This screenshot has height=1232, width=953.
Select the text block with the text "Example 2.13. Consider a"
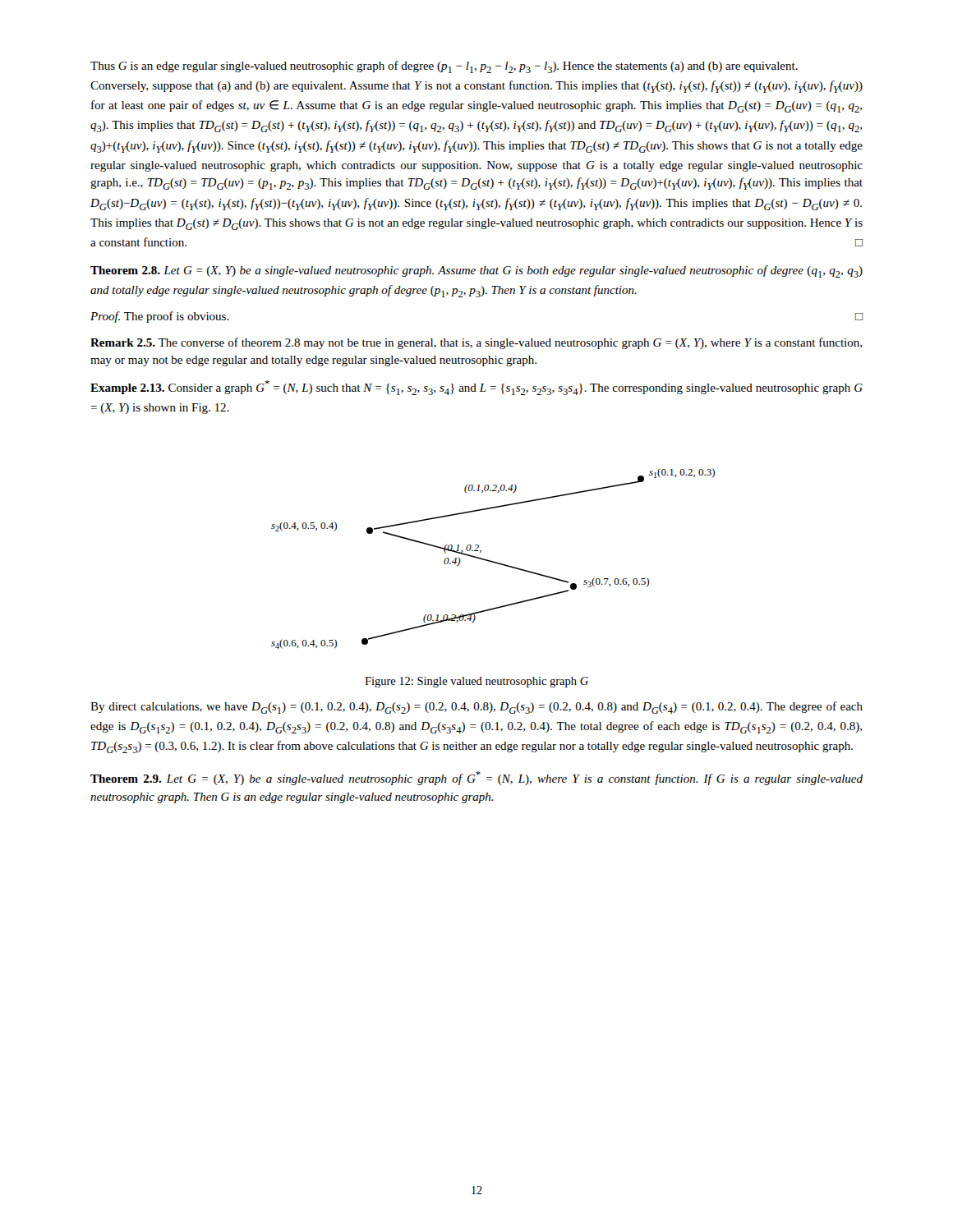point(476,396)
